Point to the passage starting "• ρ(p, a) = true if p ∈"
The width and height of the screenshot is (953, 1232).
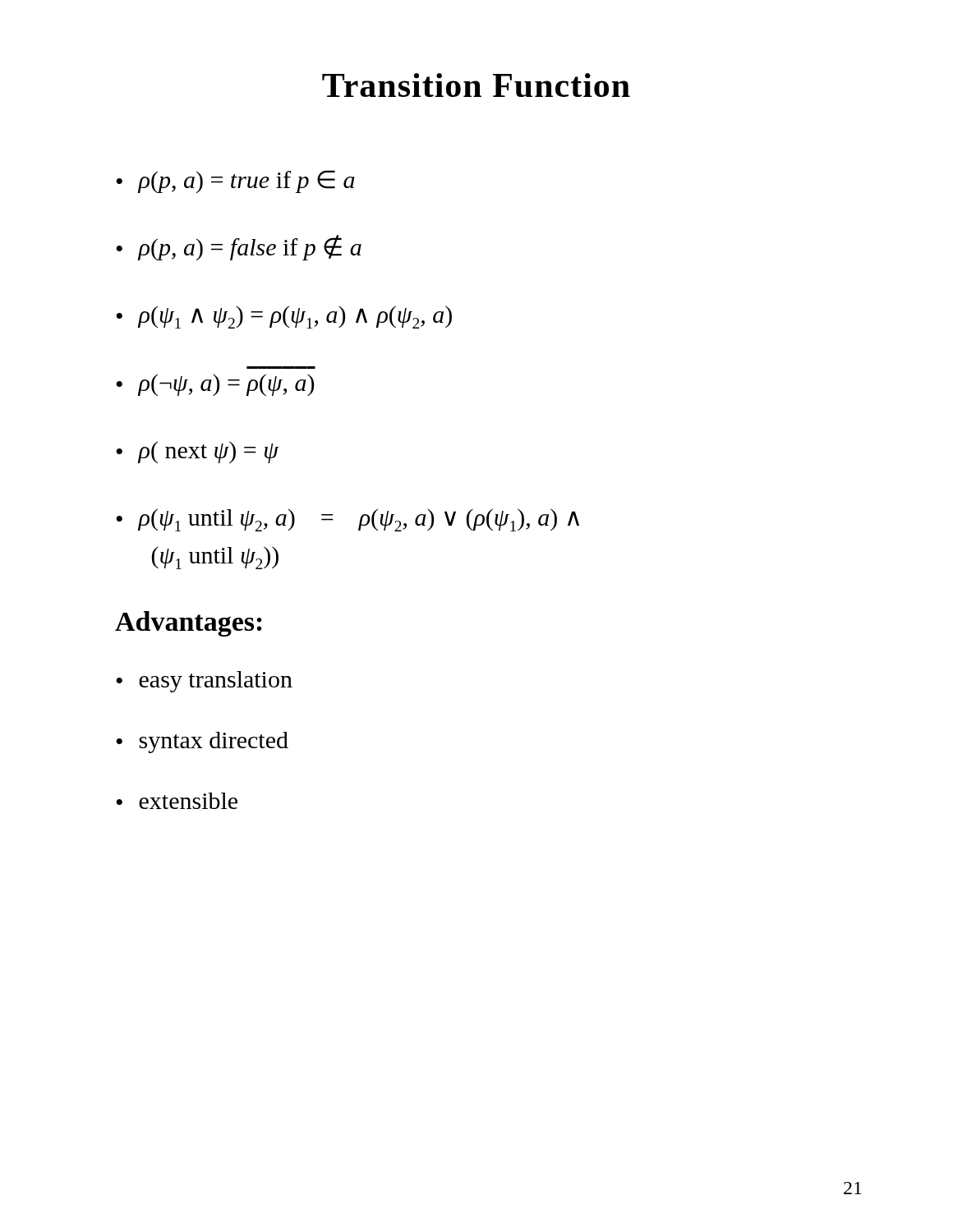tap(235, 181)
